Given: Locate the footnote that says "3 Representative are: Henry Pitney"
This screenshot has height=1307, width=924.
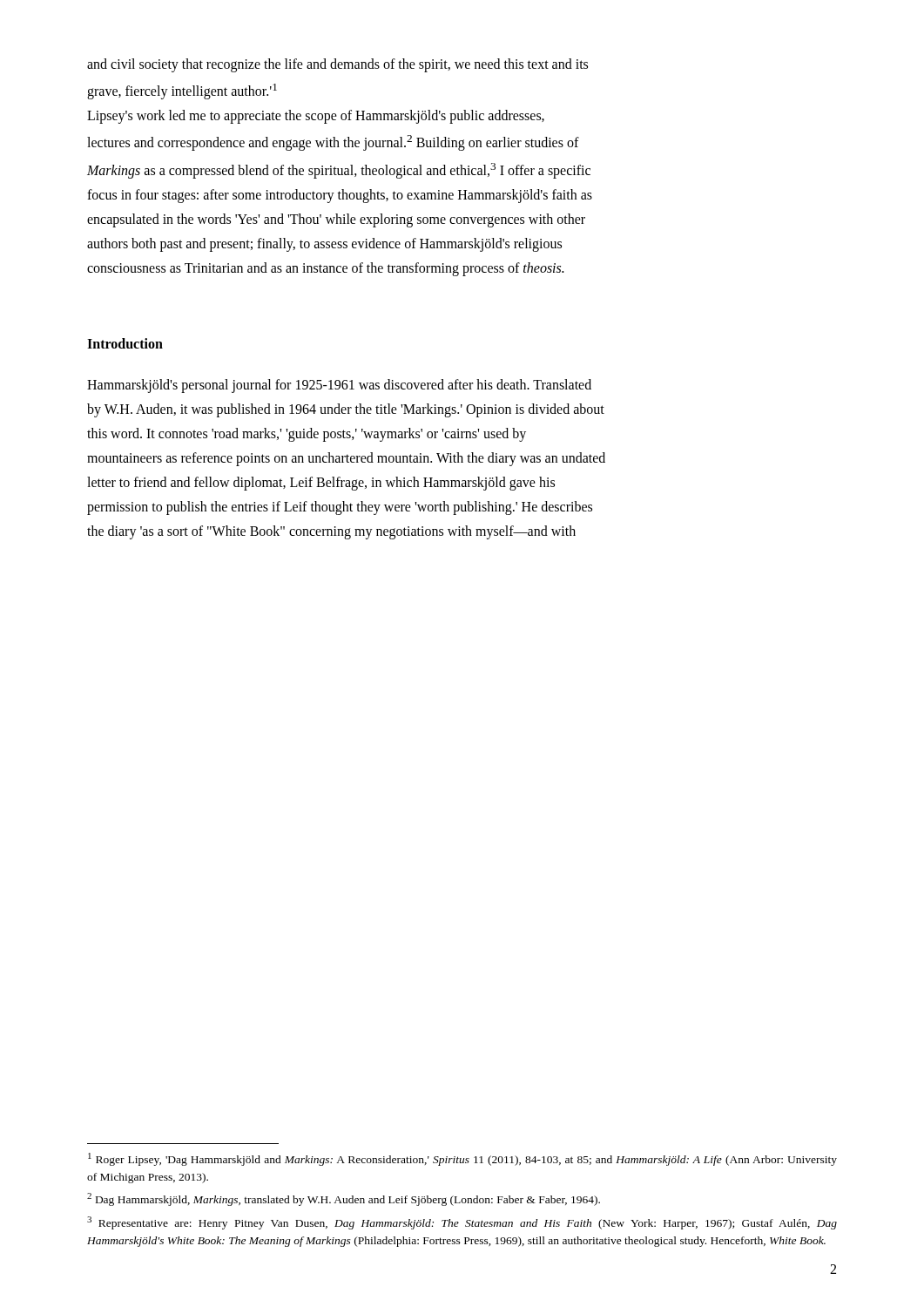Looking at the screenshot, I should [462, 1230].
